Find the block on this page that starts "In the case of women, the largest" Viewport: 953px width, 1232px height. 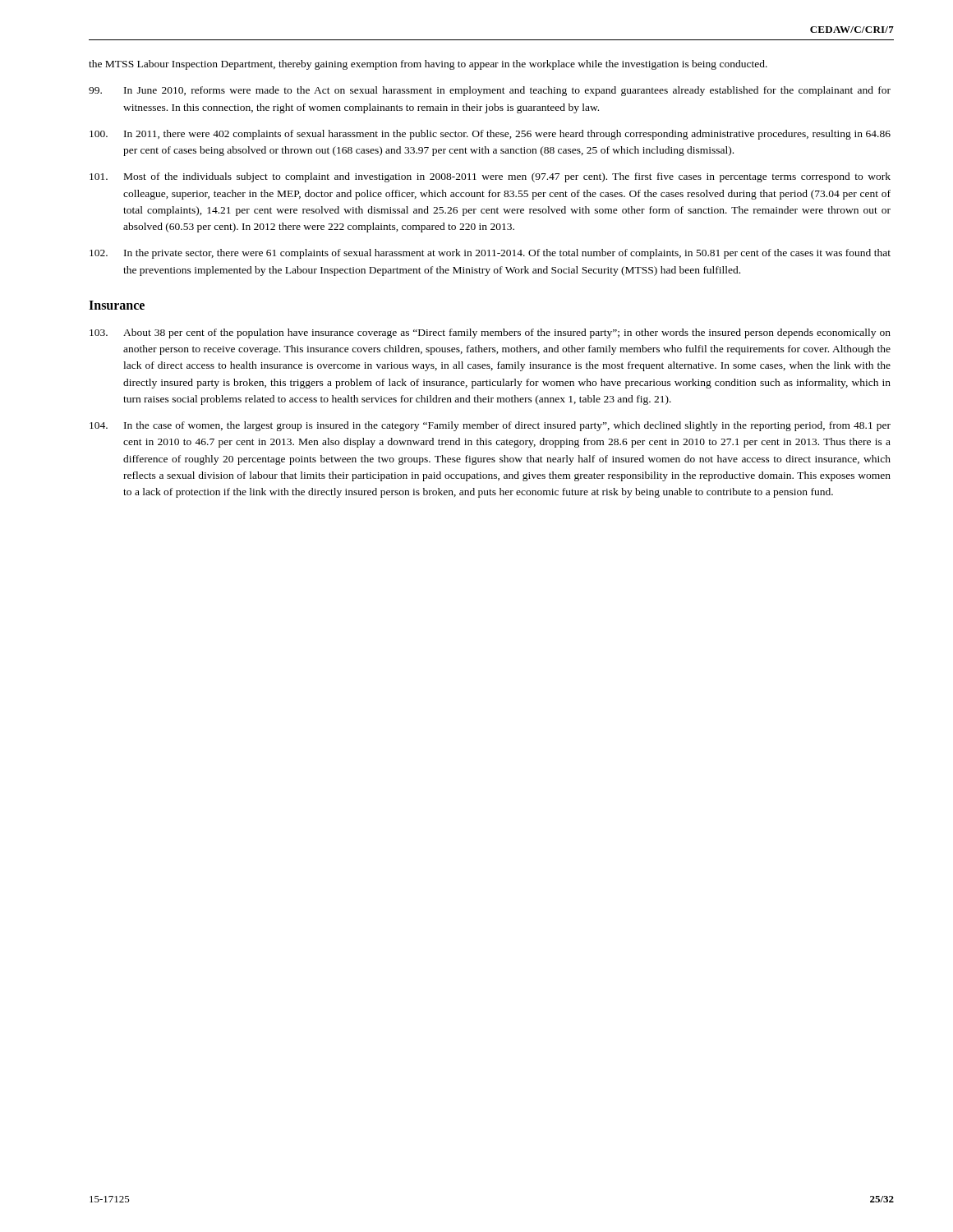coord(491,459)
